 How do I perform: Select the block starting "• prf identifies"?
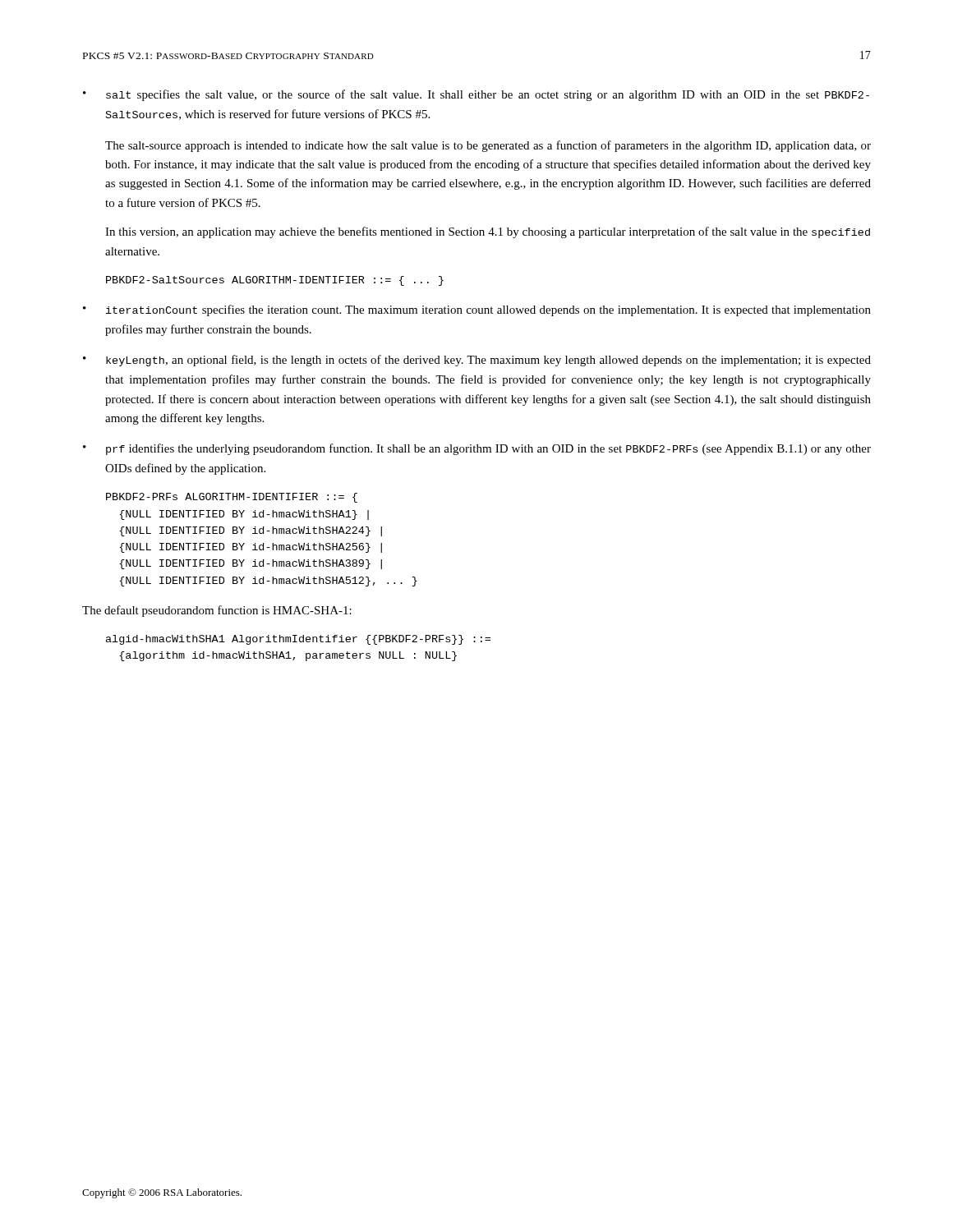(x=476, y=459)
